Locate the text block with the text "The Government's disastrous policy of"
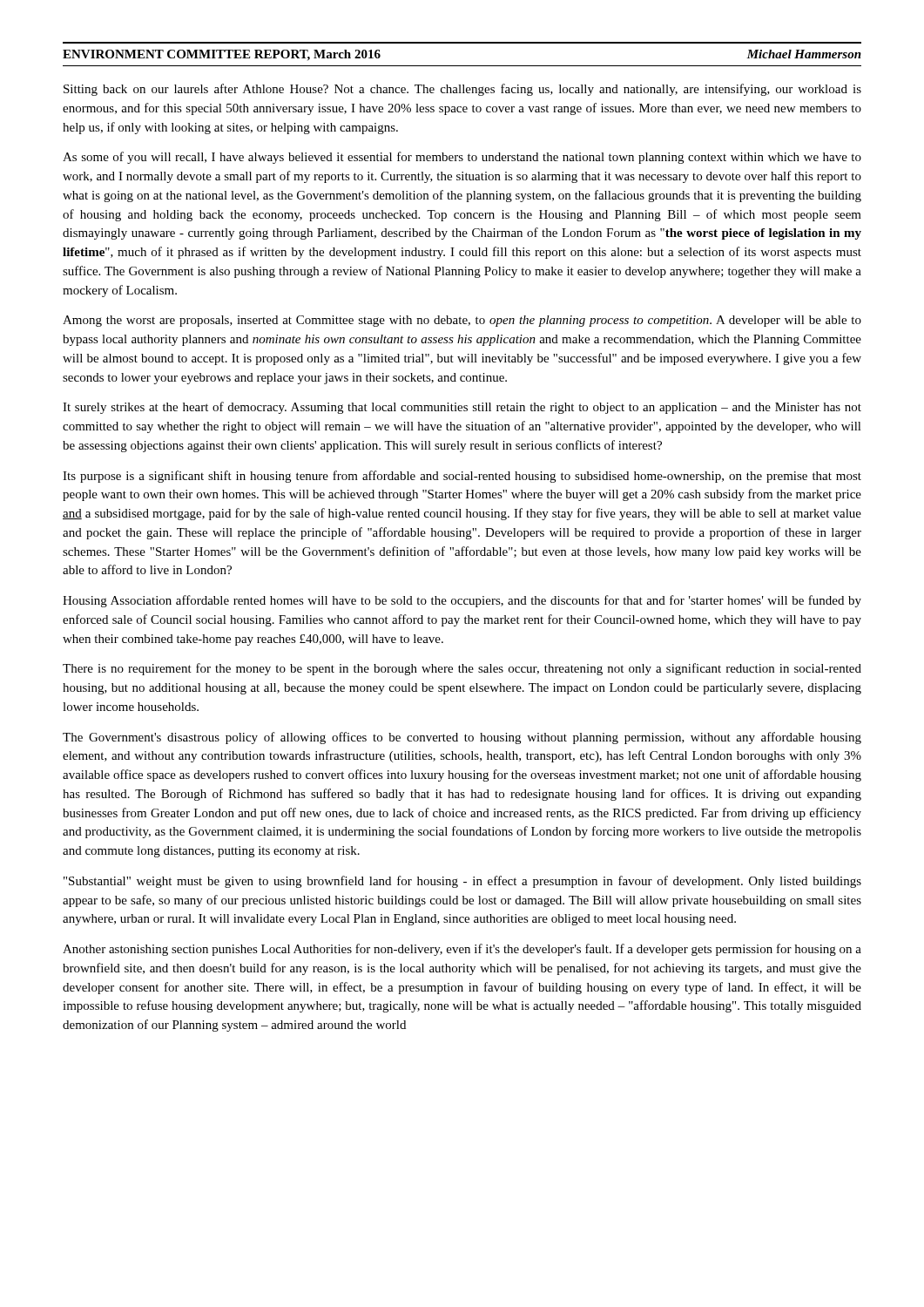The height and width of the screenshot is (1307, 924). (x=462, y=794)
